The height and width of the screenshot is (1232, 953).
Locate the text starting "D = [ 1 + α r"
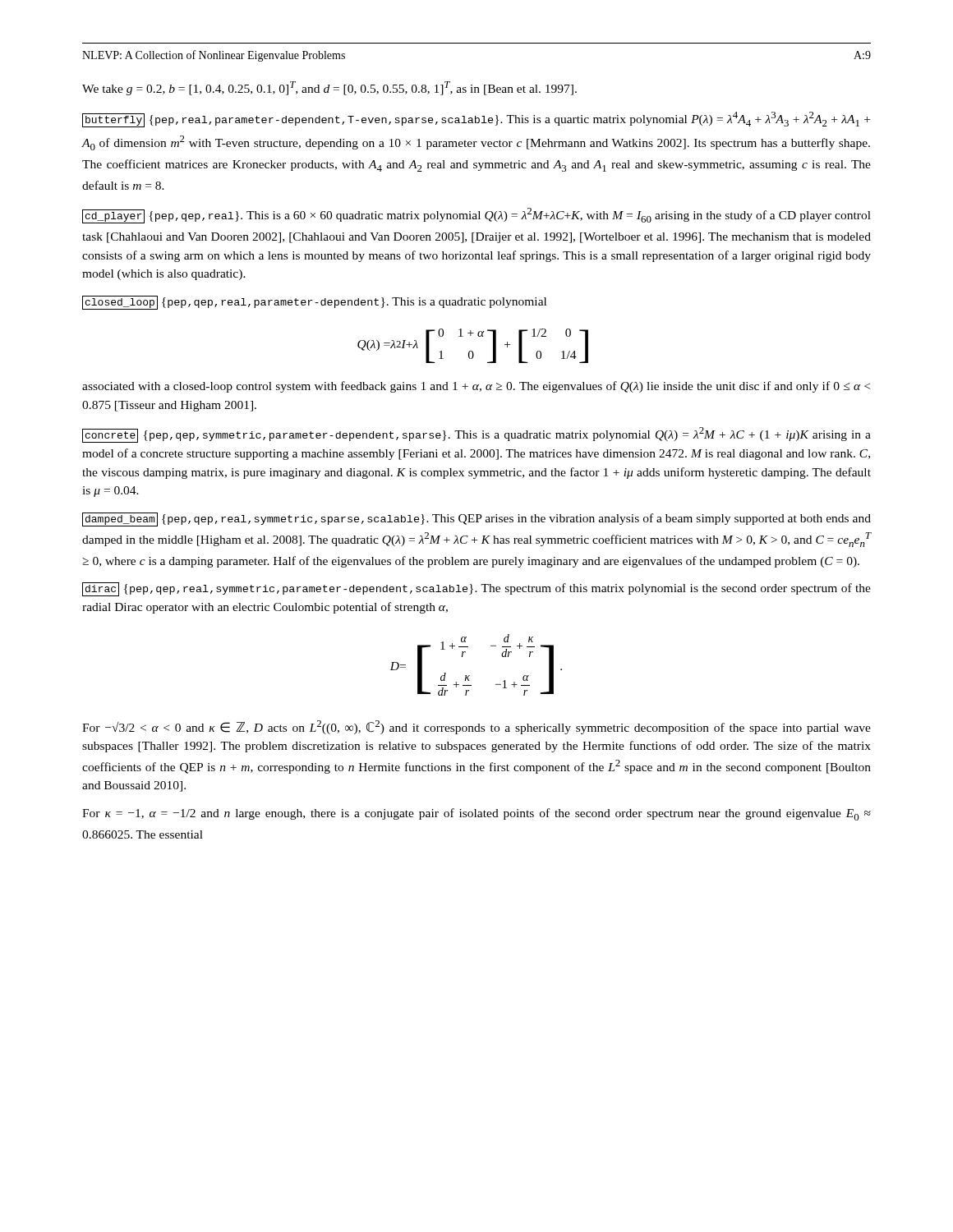click(476, 666)
